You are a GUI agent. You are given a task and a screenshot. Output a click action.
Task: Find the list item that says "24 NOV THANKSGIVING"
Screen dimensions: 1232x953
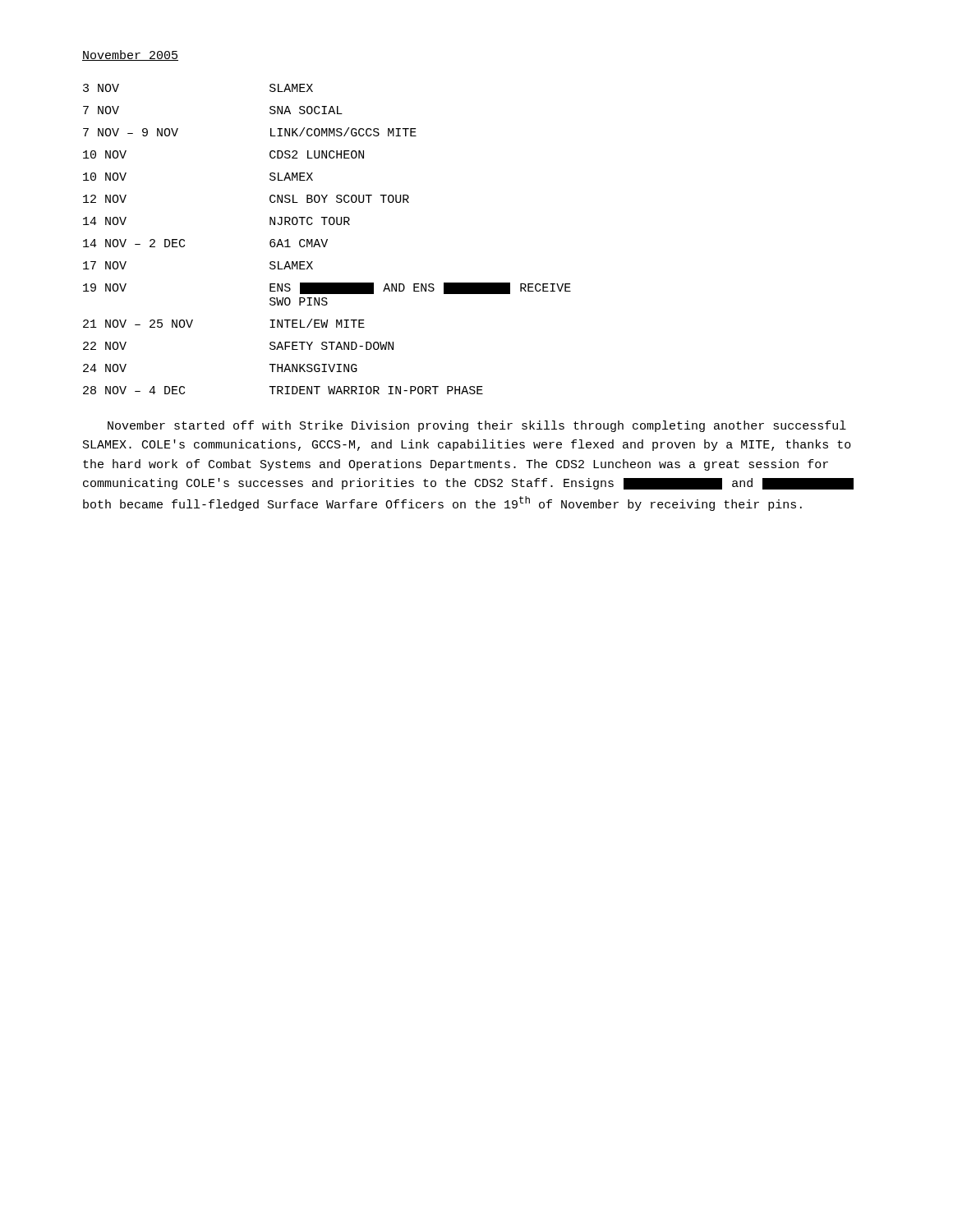tap(108, 368)
